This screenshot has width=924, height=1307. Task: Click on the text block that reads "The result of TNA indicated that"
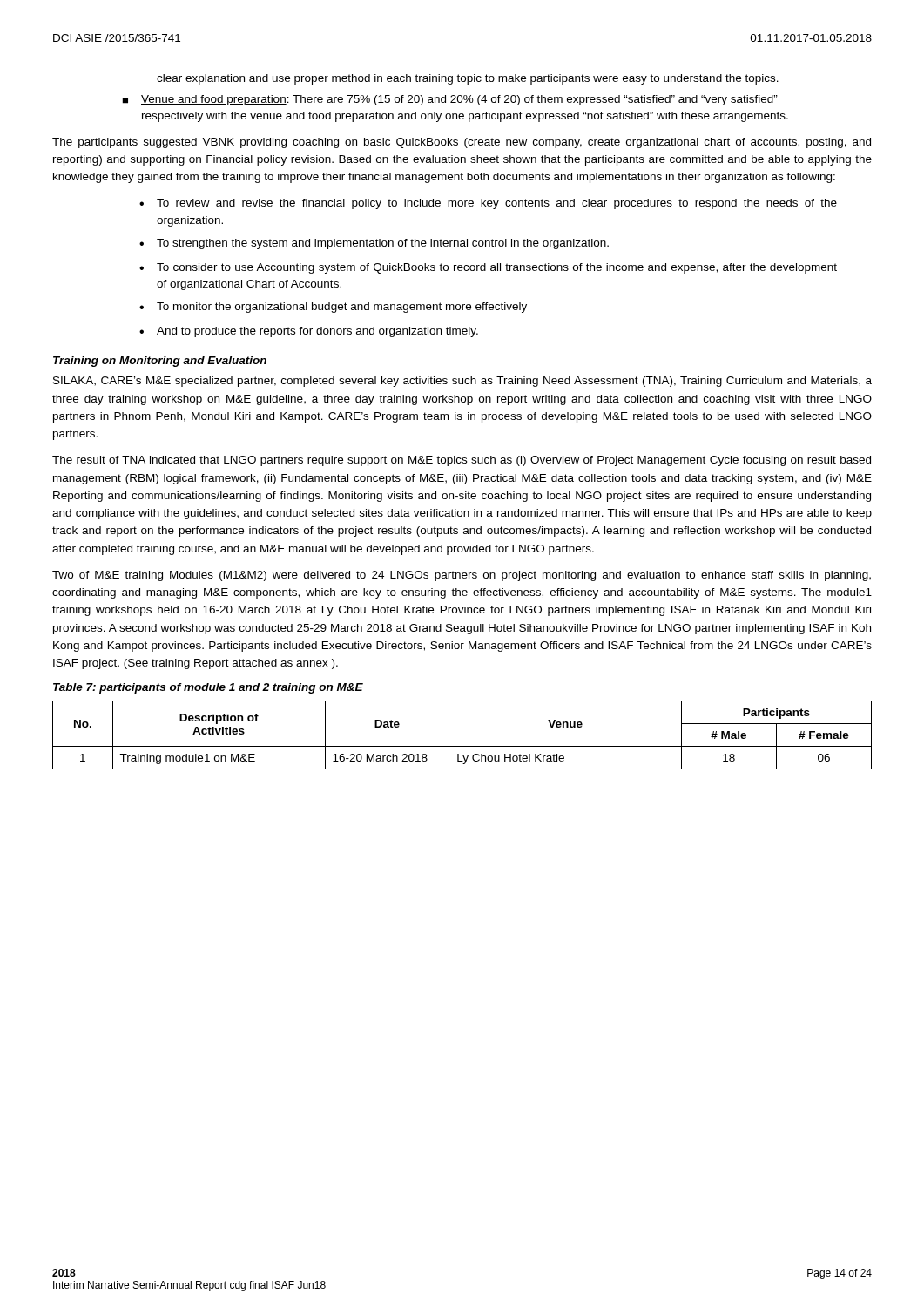pyautogui.click(x=462, y=504)
